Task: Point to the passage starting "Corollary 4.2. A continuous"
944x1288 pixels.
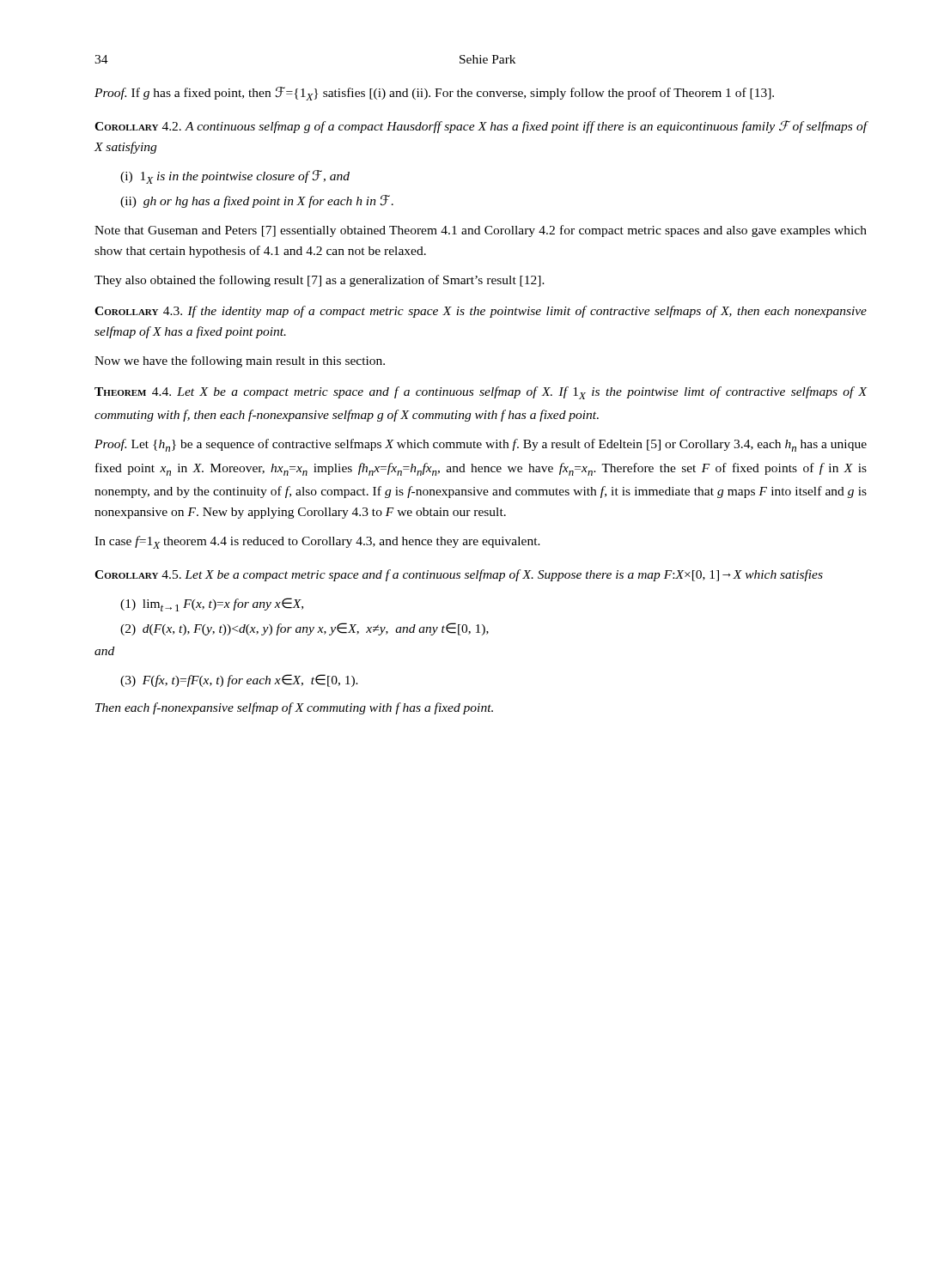Action: (481, 136)
